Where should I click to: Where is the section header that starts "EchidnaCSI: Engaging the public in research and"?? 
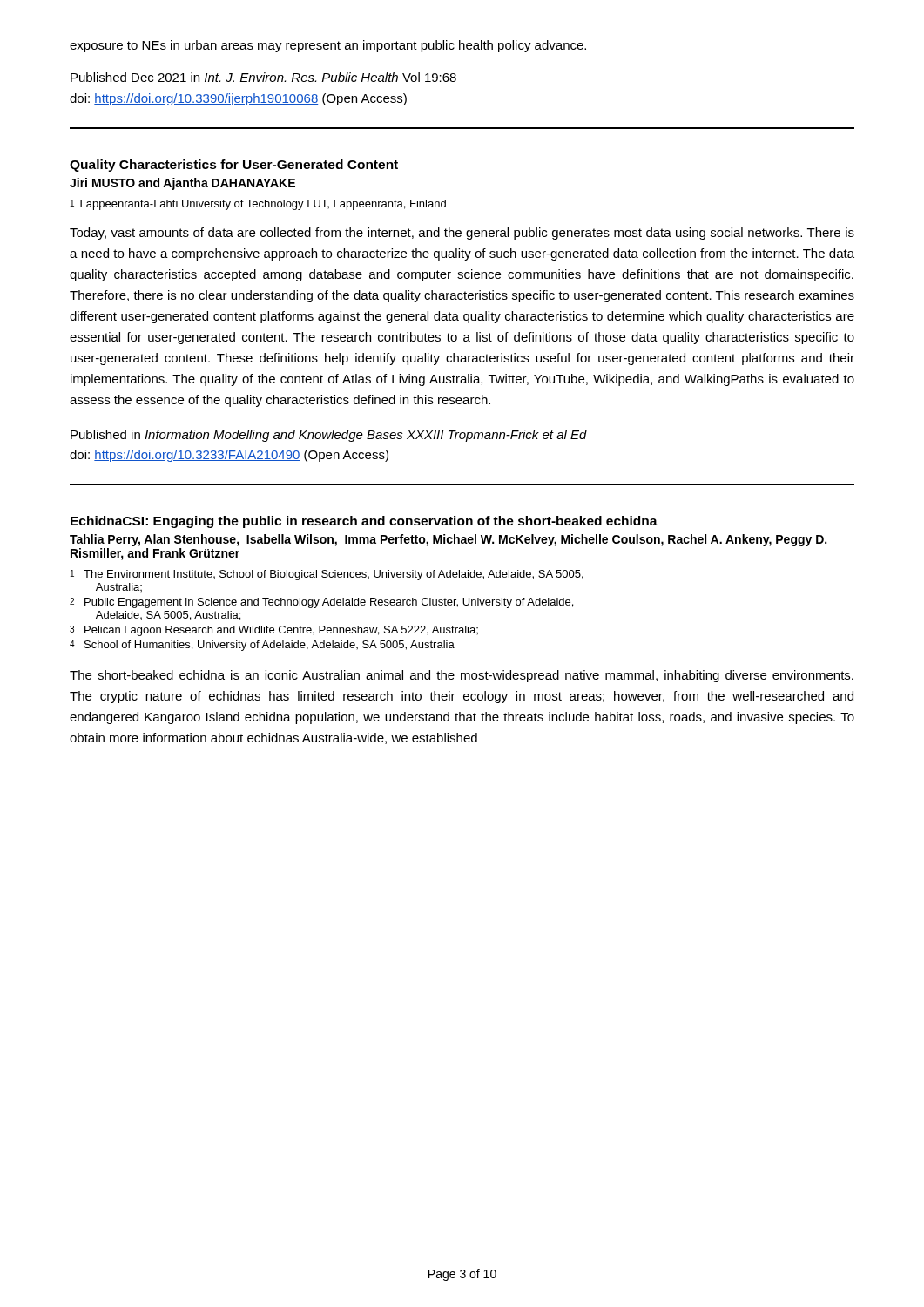363,521
